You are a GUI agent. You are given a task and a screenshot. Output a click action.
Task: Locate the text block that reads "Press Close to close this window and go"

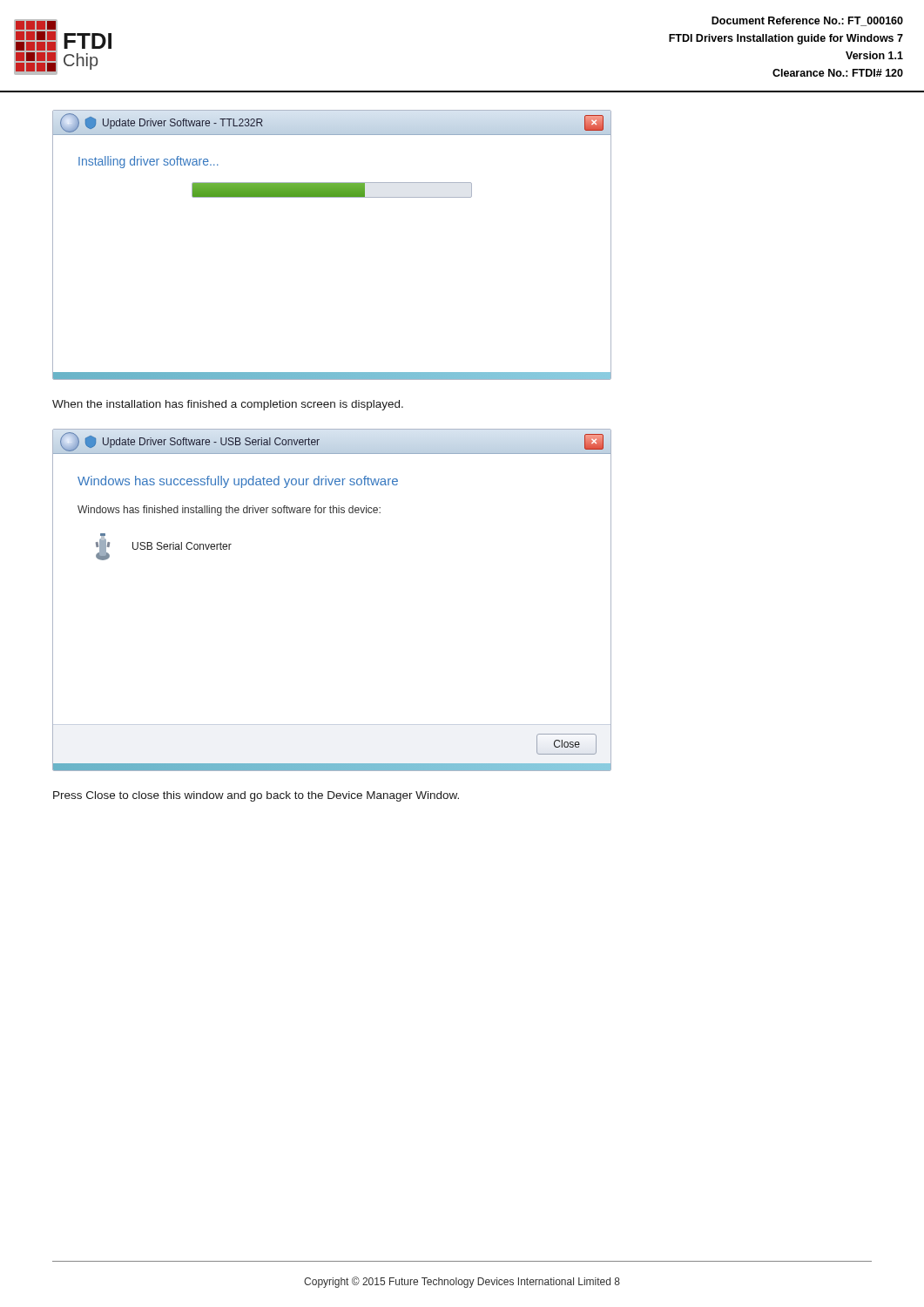point(256,795)
